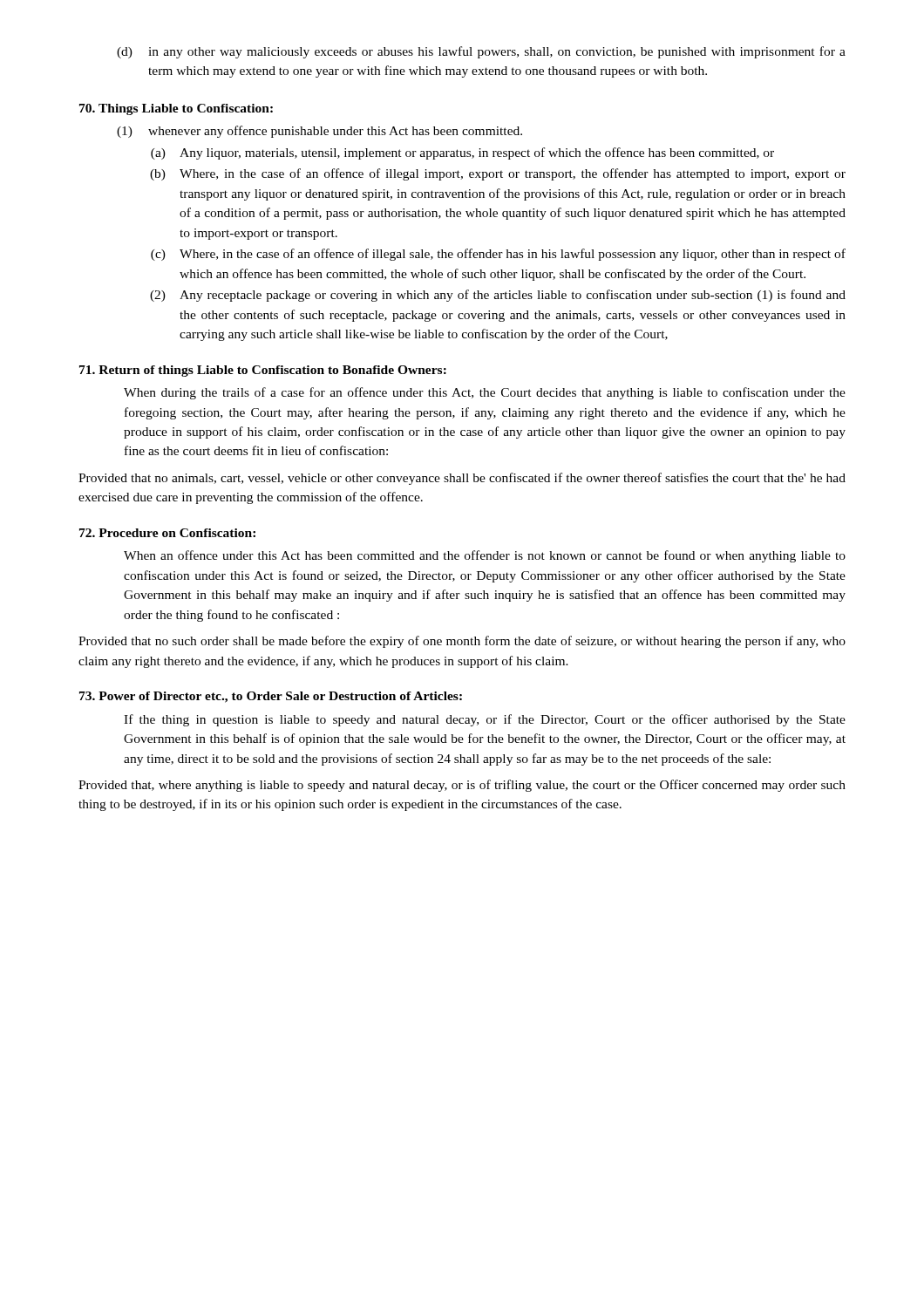Point to the region starting "73. Power of Director"

tap(271, 696)
